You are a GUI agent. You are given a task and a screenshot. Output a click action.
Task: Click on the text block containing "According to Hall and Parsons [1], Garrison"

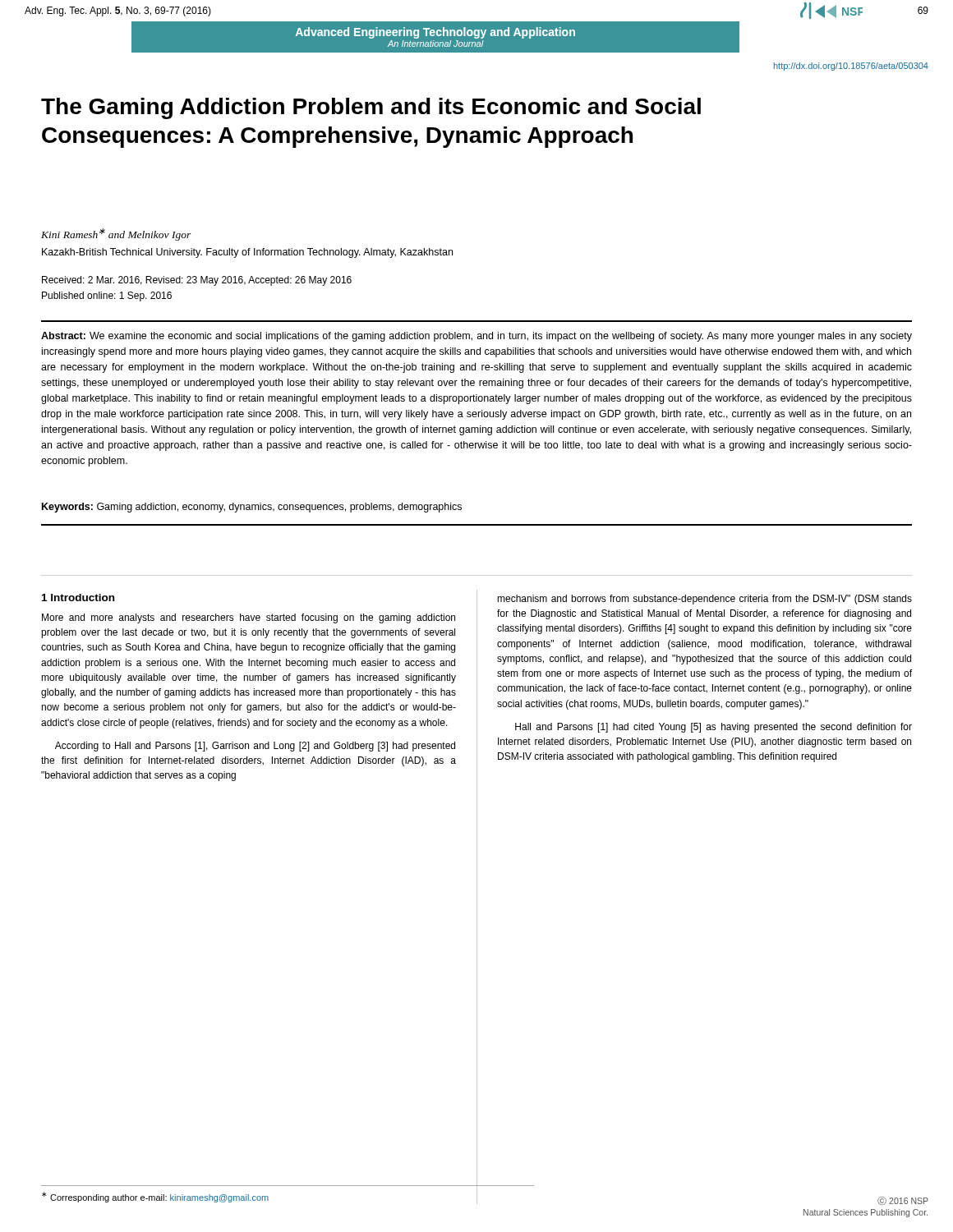tap(248, 761)
